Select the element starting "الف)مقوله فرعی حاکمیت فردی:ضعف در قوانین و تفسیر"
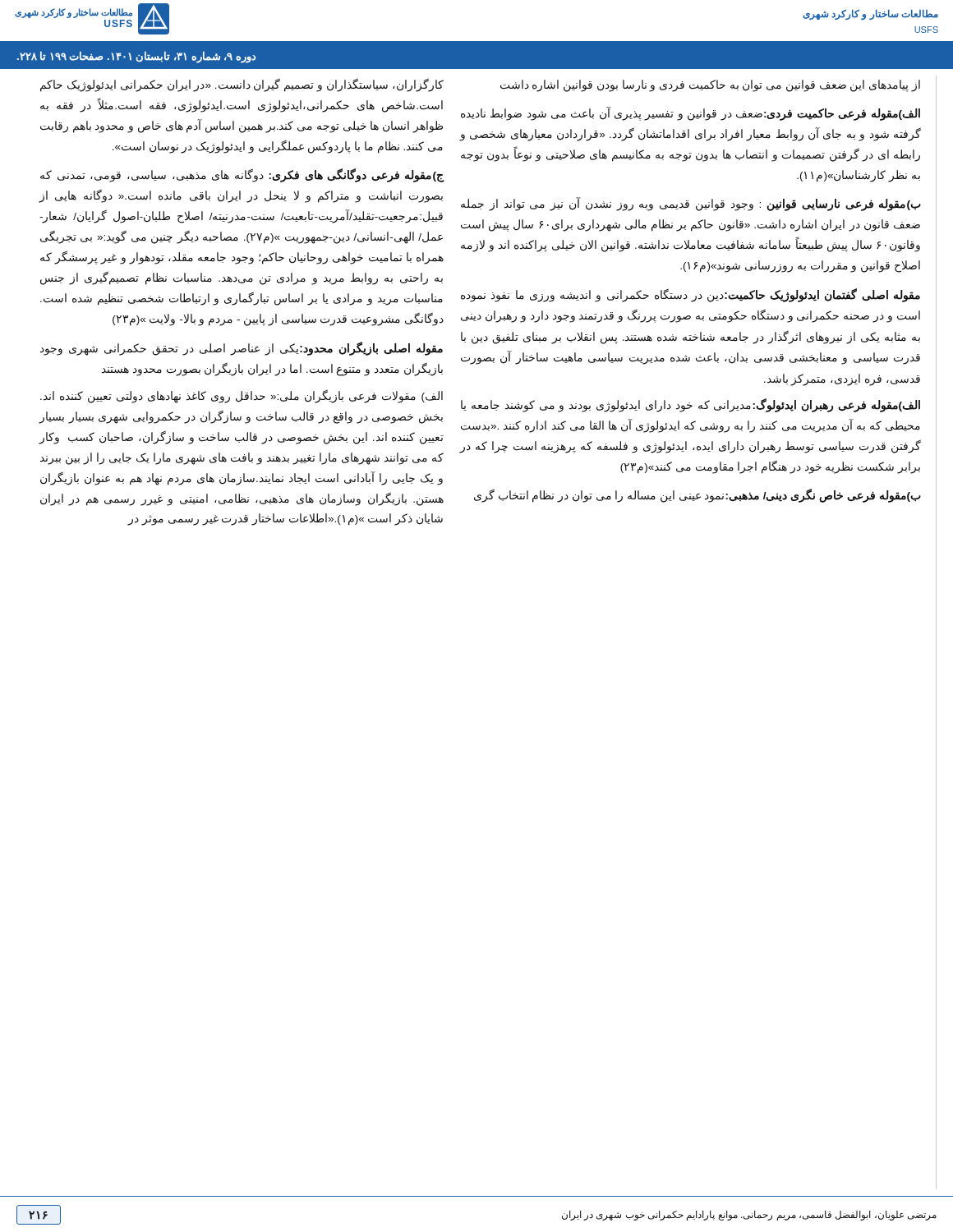Screen dimensions: 1232x953 tap(691, 145)
